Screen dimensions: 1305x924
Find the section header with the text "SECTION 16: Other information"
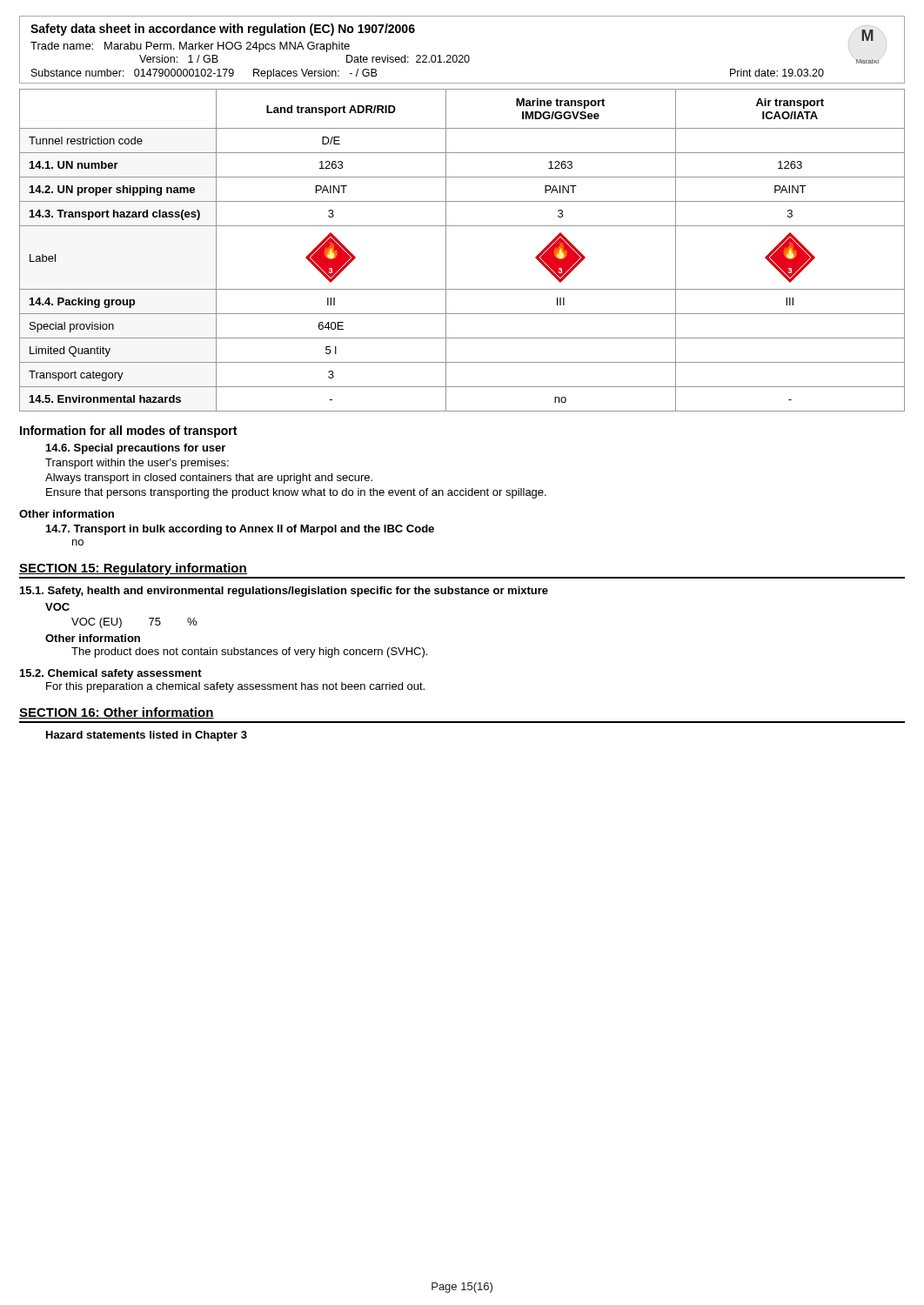(x=116, y=712)
